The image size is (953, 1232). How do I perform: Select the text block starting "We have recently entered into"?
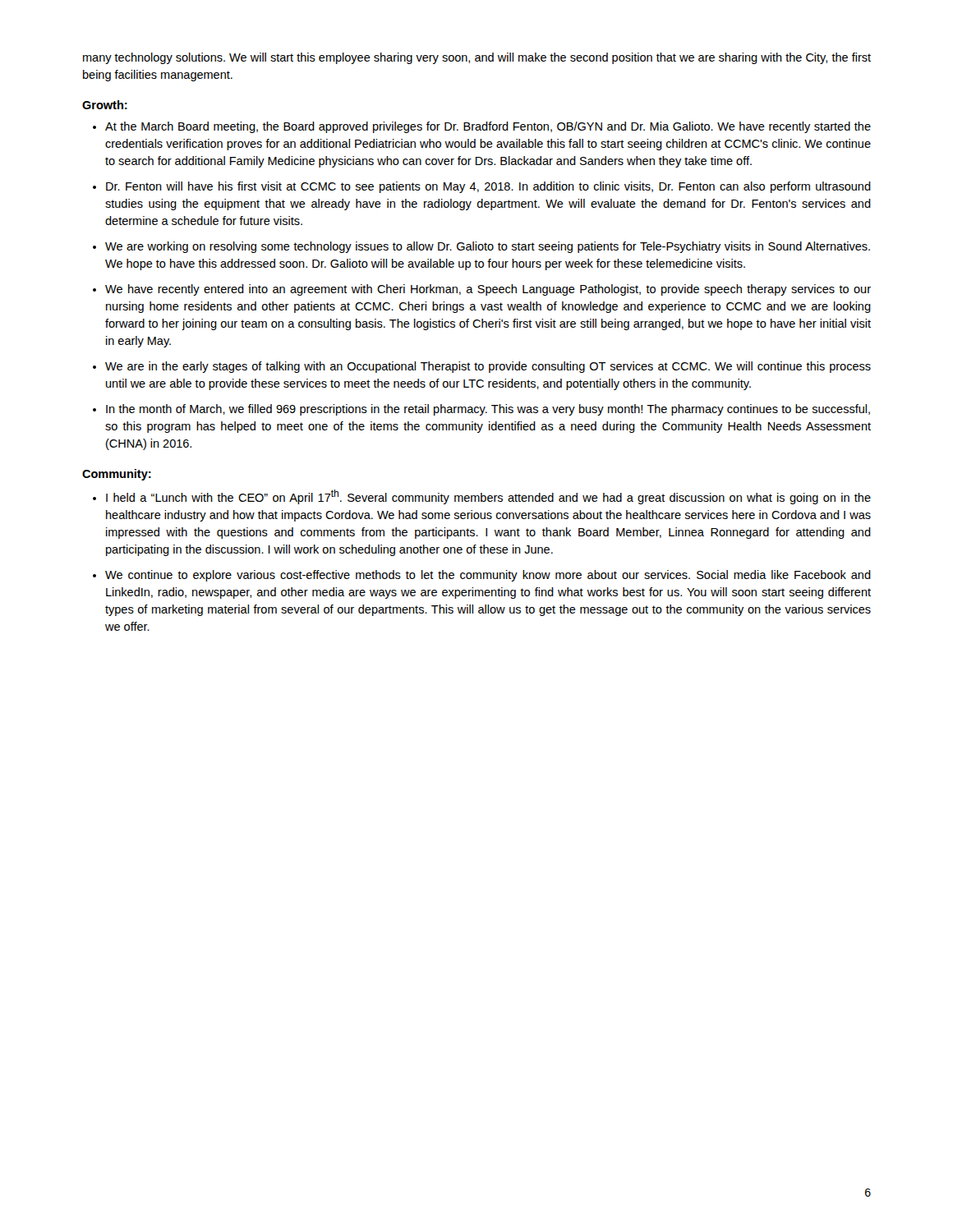488,315
